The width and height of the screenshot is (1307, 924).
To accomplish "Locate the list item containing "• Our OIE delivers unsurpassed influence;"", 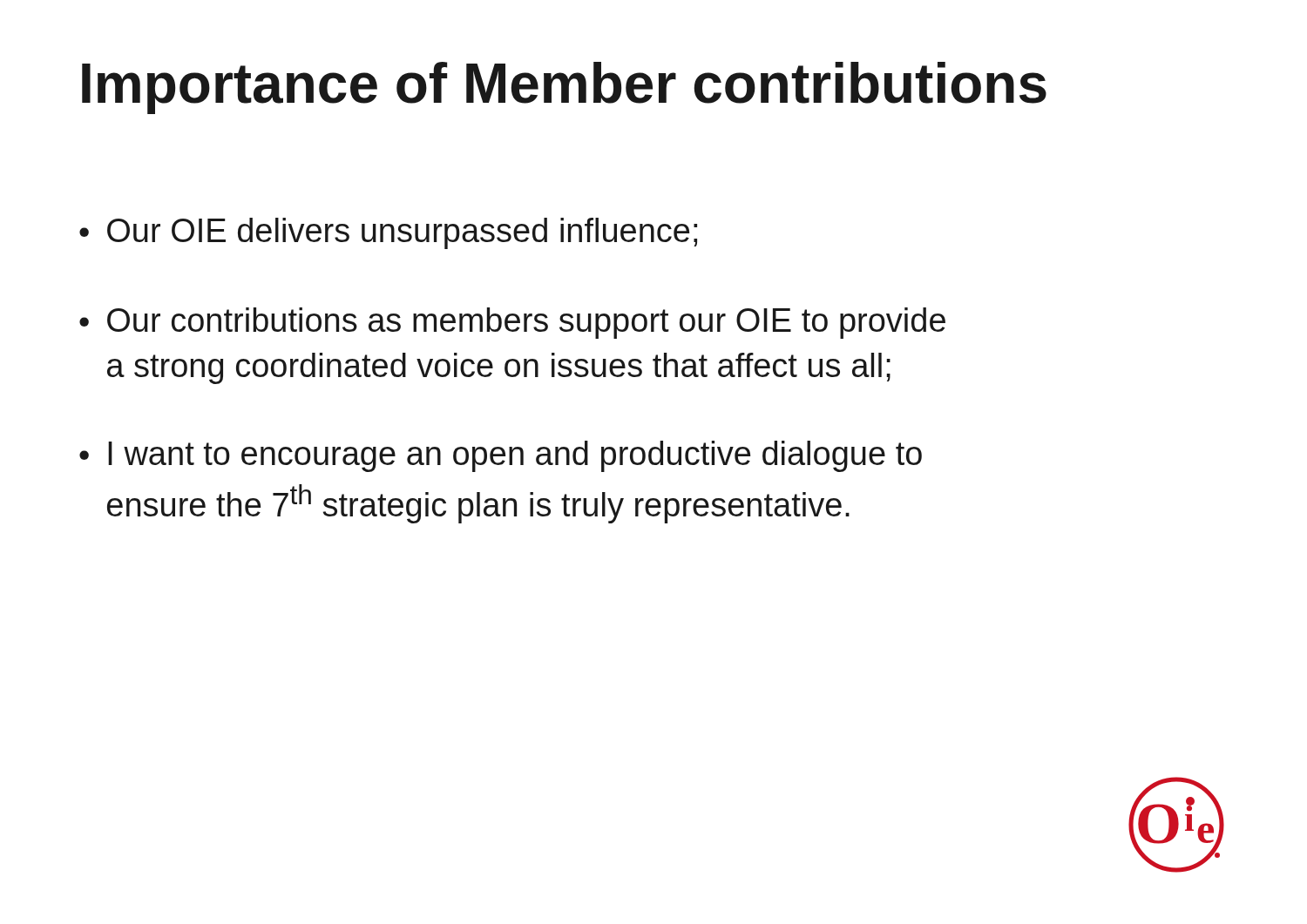I will click(389, 232).
